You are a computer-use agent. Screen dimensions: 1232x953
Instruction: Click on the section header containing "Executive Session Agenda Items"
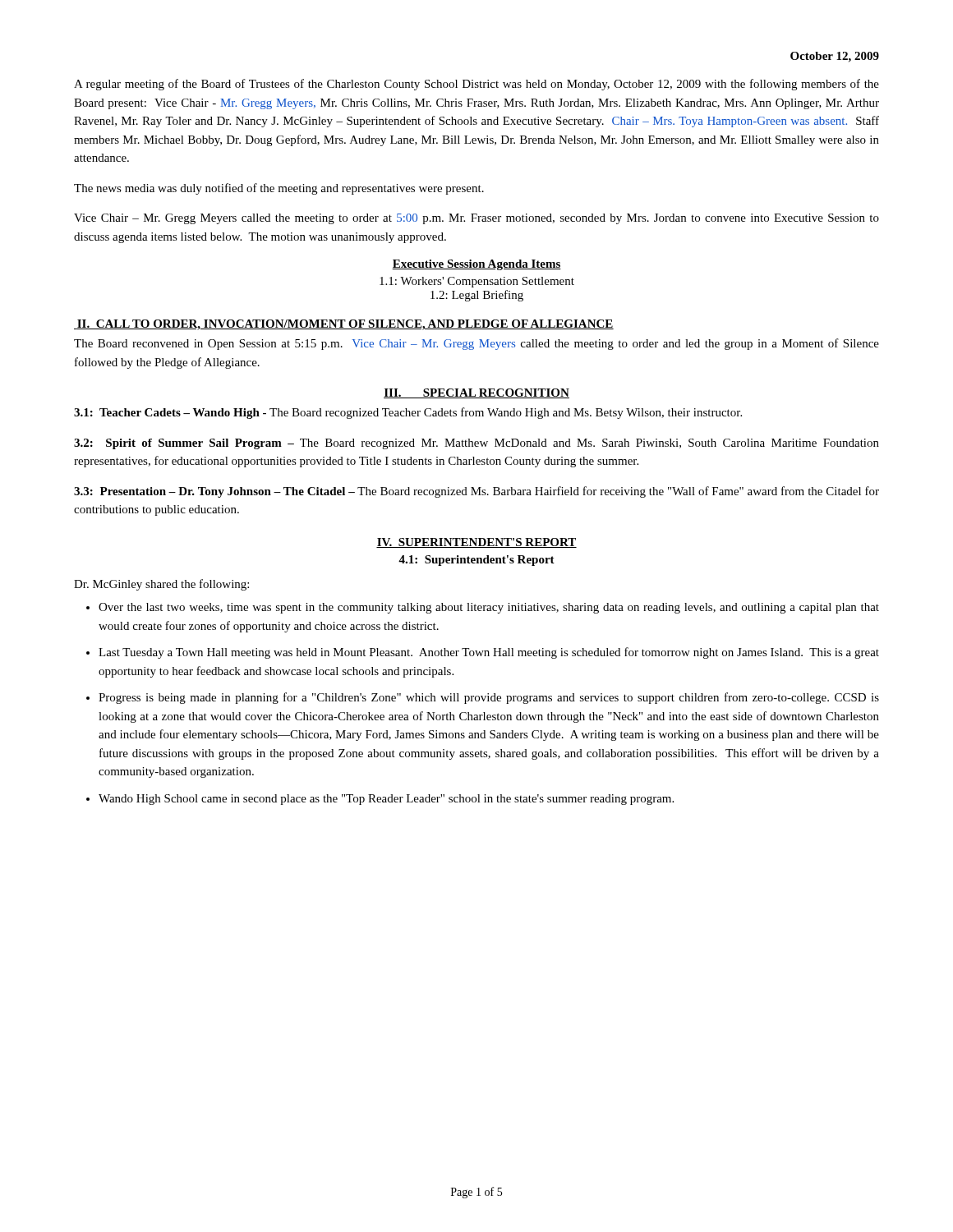click(x=476, y=264)
